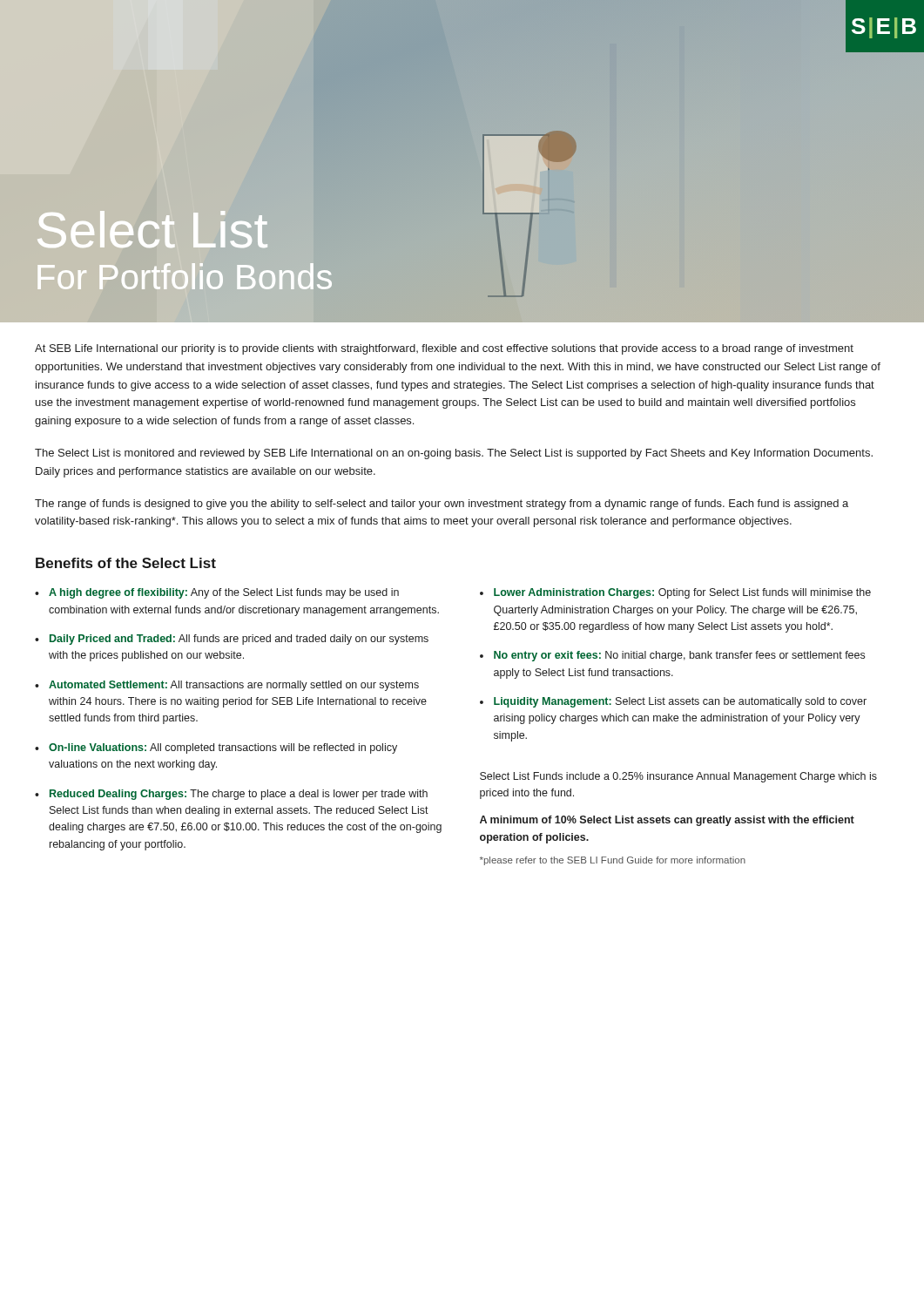
Task: Point to the block beginning "On-line Valuations: All completed transactions will be"
Action: pyautogui.click(x=223, y=756)
